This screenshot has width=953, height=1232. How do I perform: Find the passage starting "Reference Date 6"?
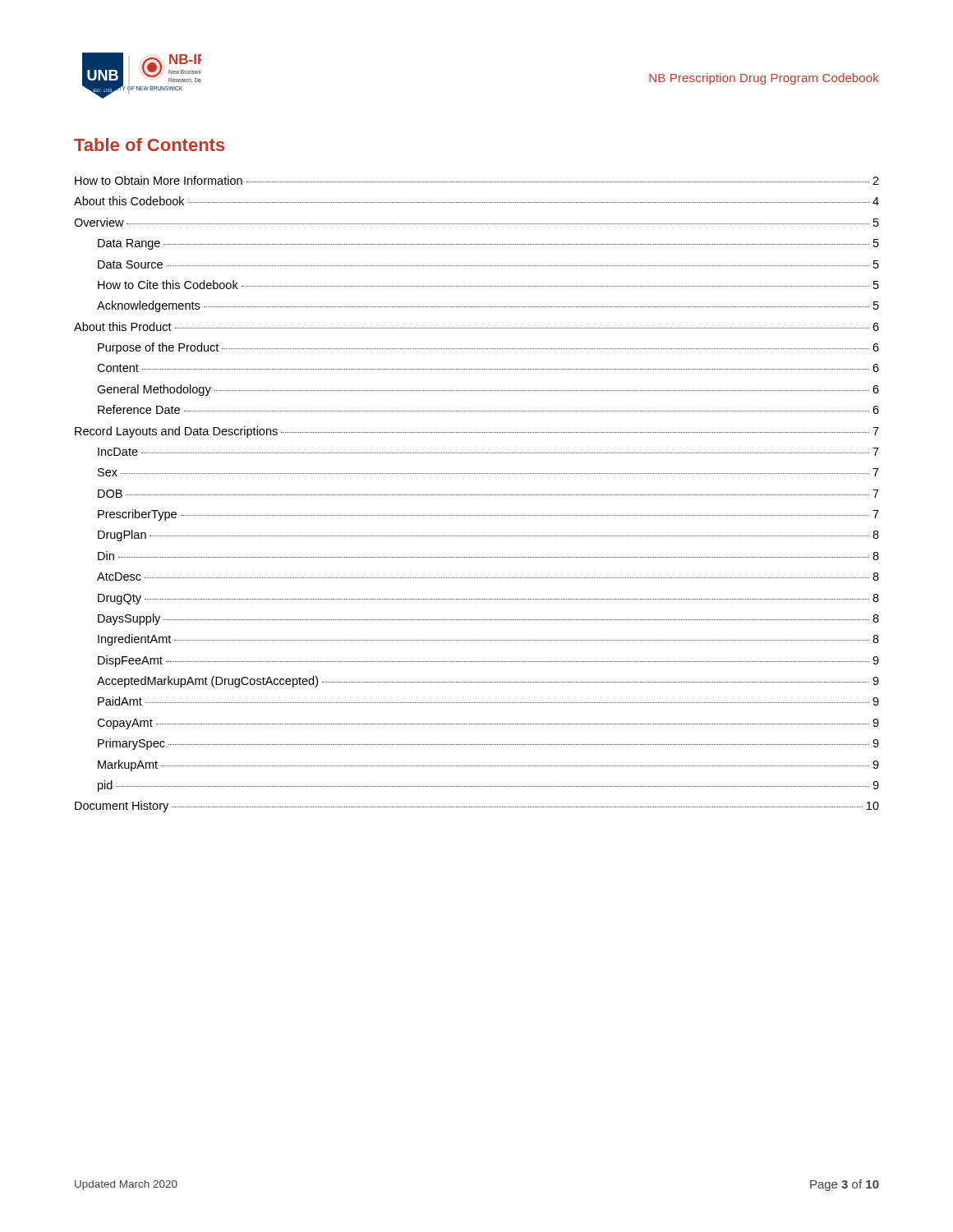(476, 411)
